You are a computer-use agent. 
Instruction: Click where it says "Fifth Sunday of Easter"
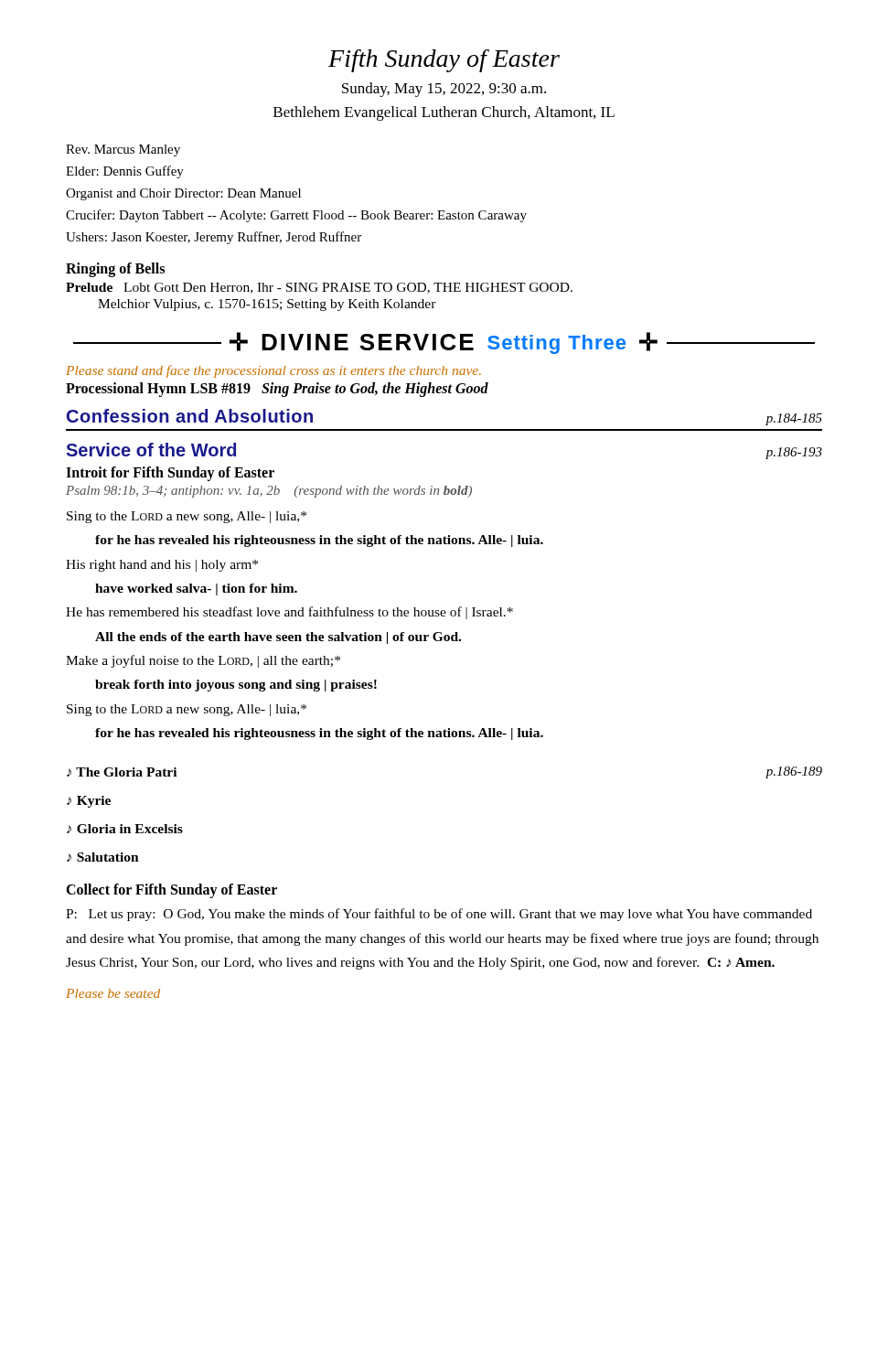(x=444, y=58)
